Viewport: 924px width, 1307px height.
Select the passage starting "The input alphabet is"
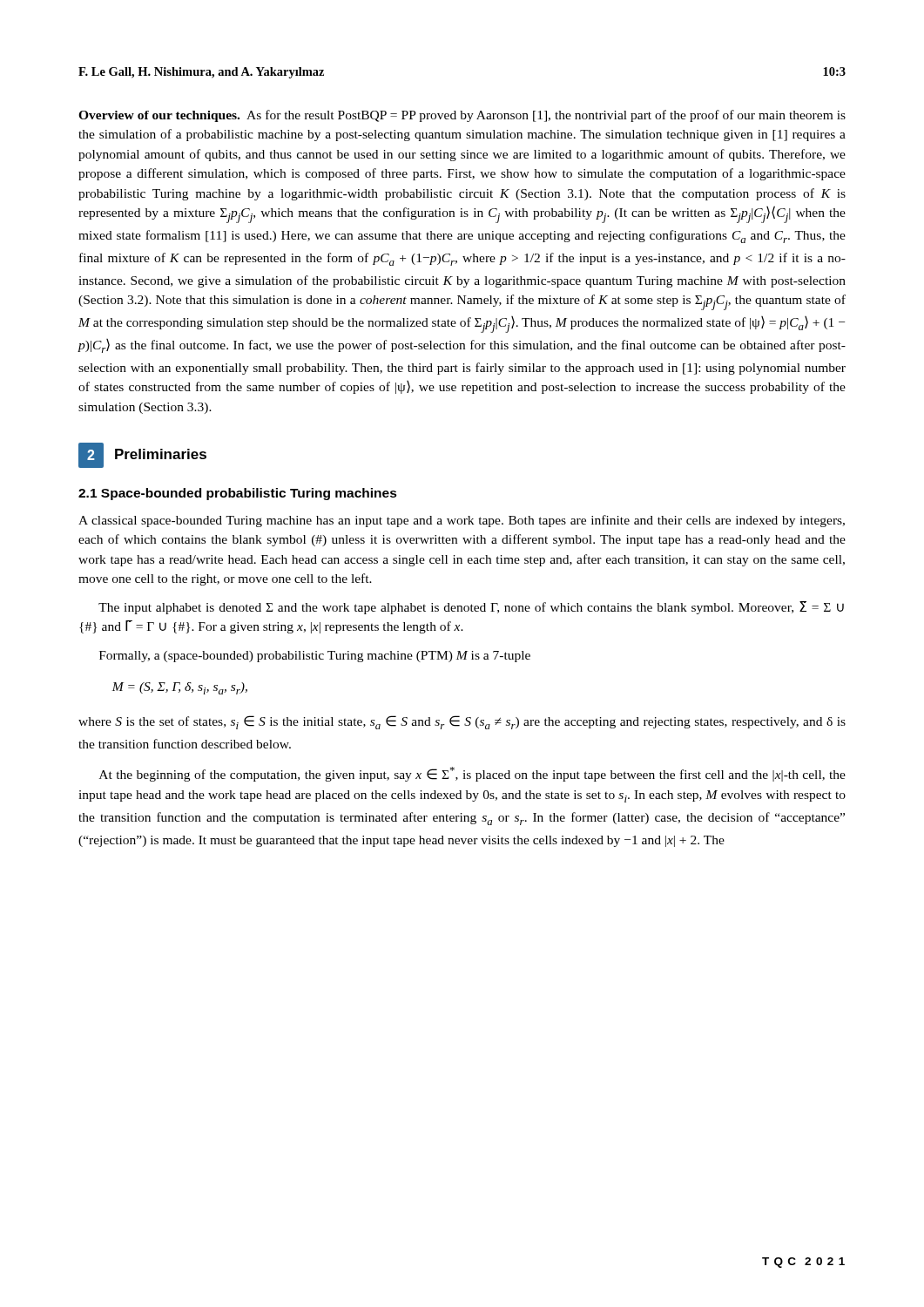click(x=462, y=617)
